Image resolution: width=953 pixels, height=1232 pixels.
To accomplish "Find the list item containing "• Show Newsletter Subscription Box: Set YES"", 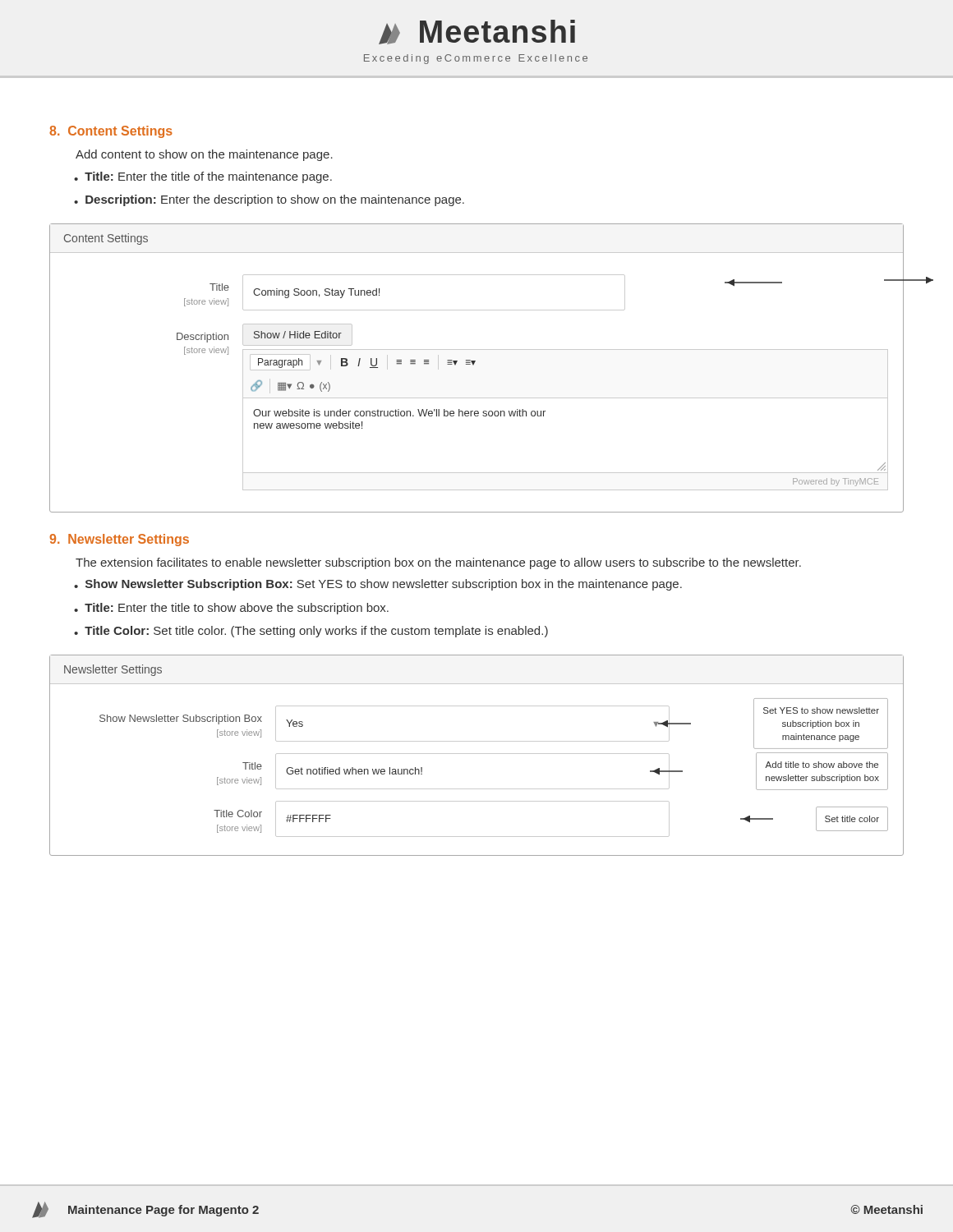I will coord(378,585).
